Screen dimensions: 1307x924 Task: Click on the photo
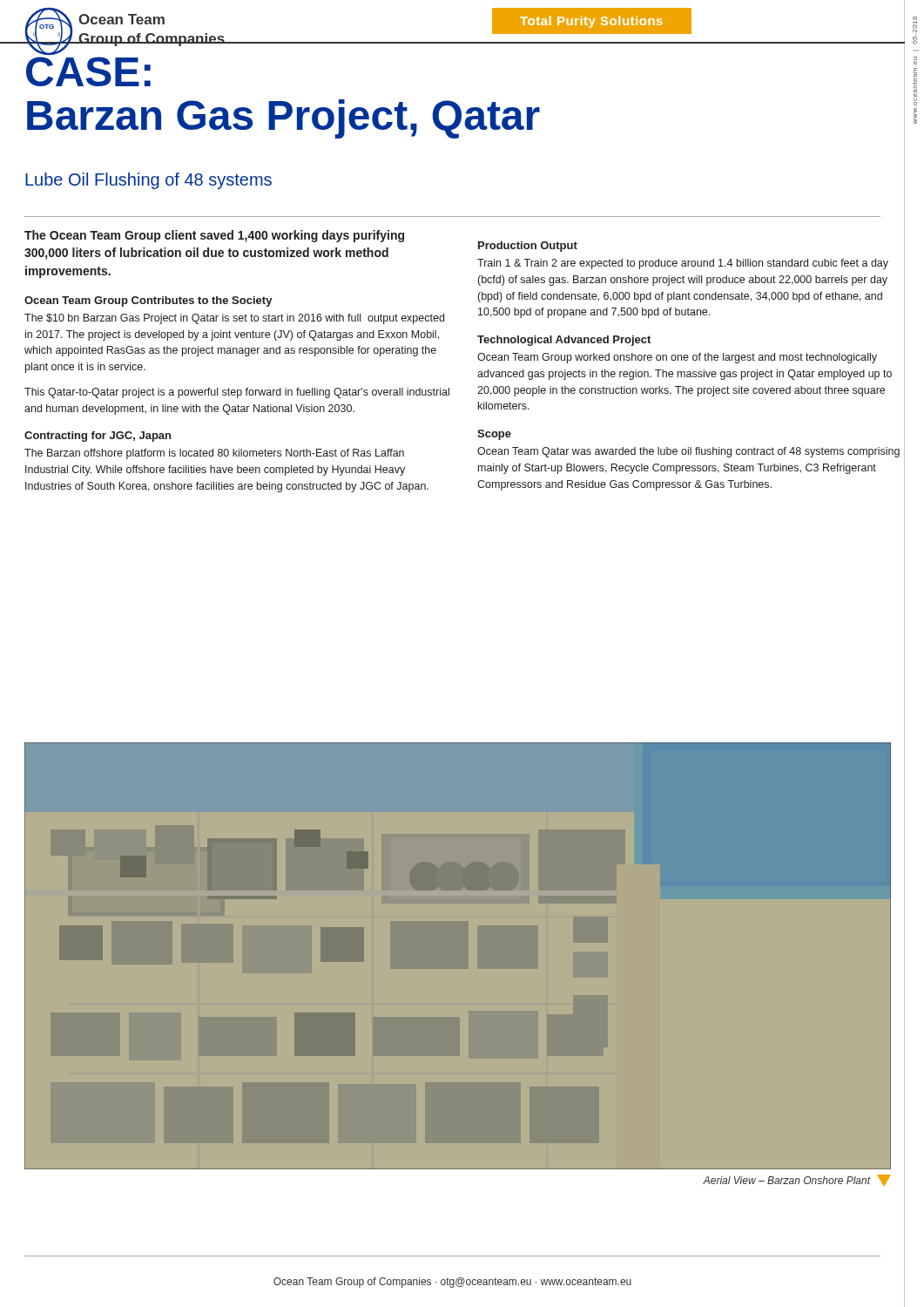pyautogui.click(x=458, y=956)
